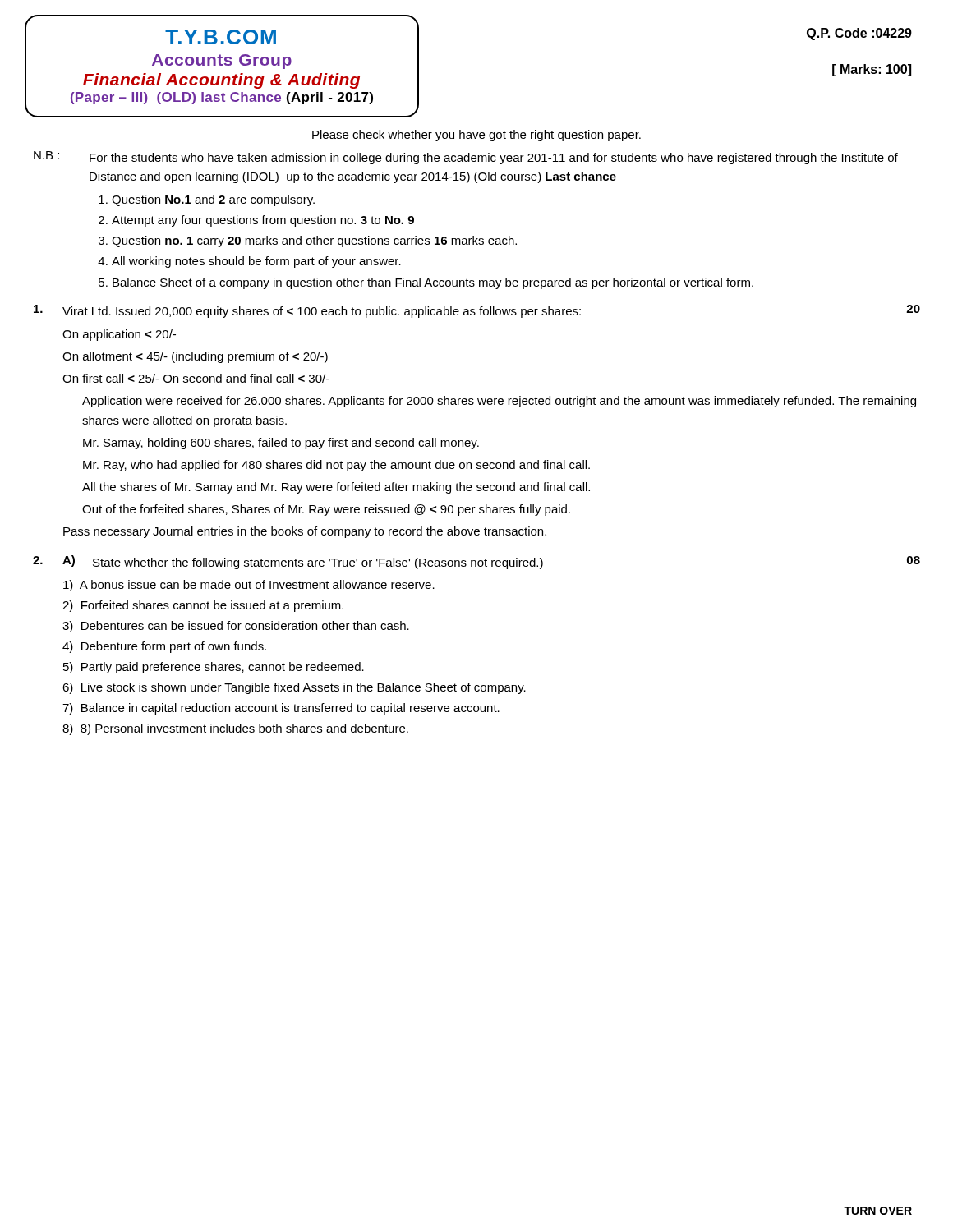This screenshot has width=953, height=1232.
Task: Click on the list item that reads "Attempt any four"
Action: (263, 219)
